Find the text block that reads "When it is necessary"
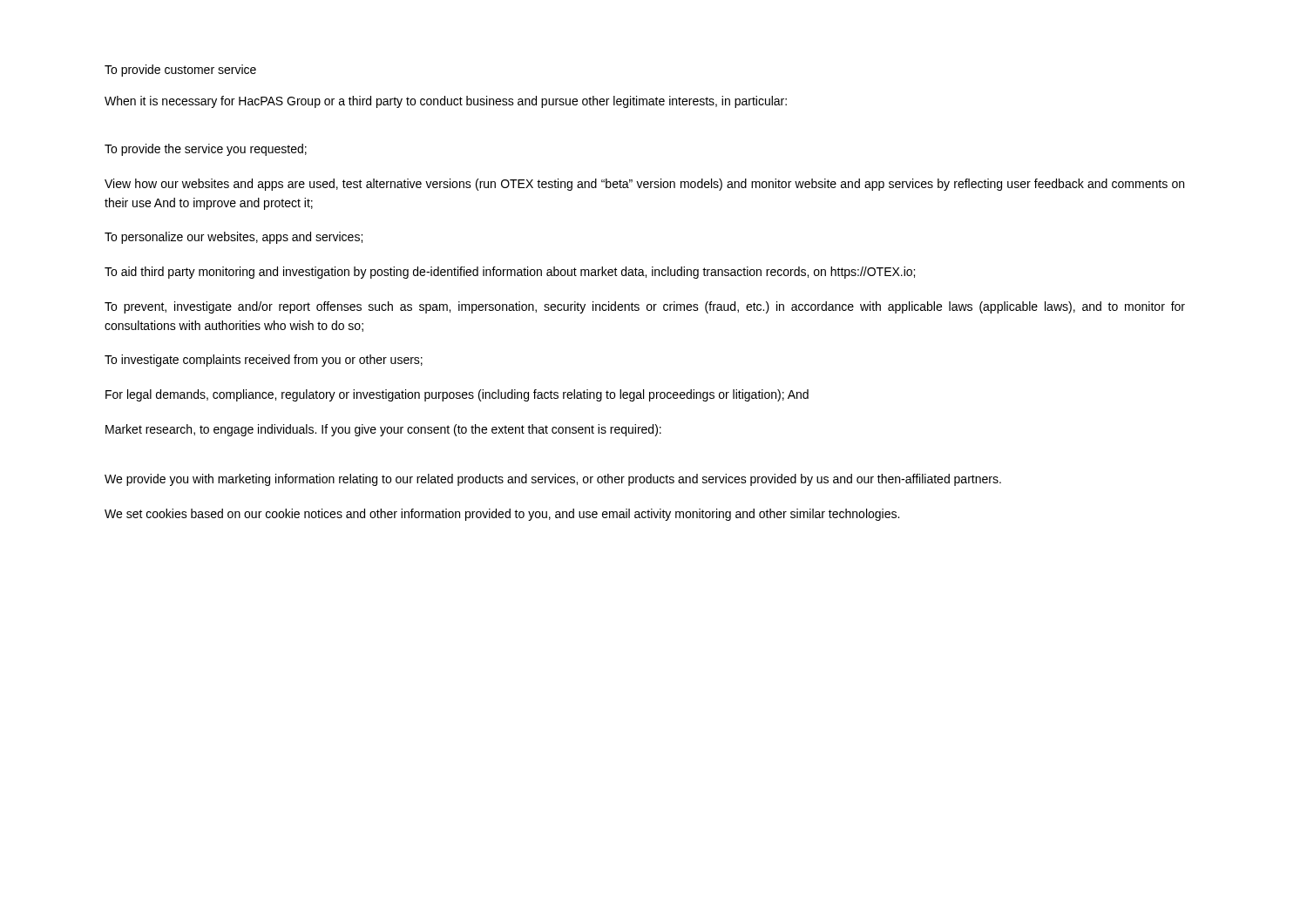Image resolution: width=1307 pixels, height=924 pixels. coord(446,101)
